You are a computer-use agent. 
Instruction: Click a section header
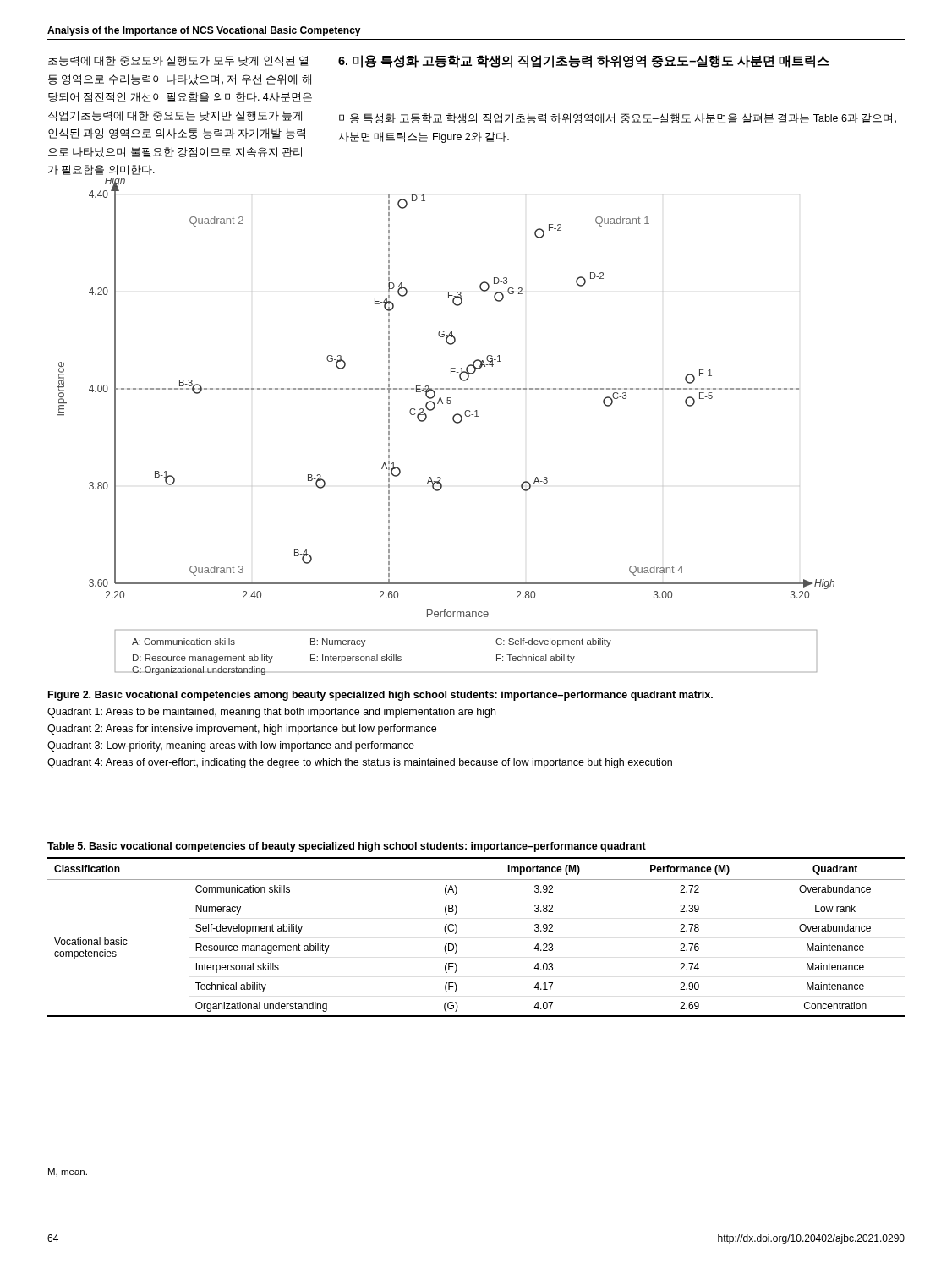[584, 61]
